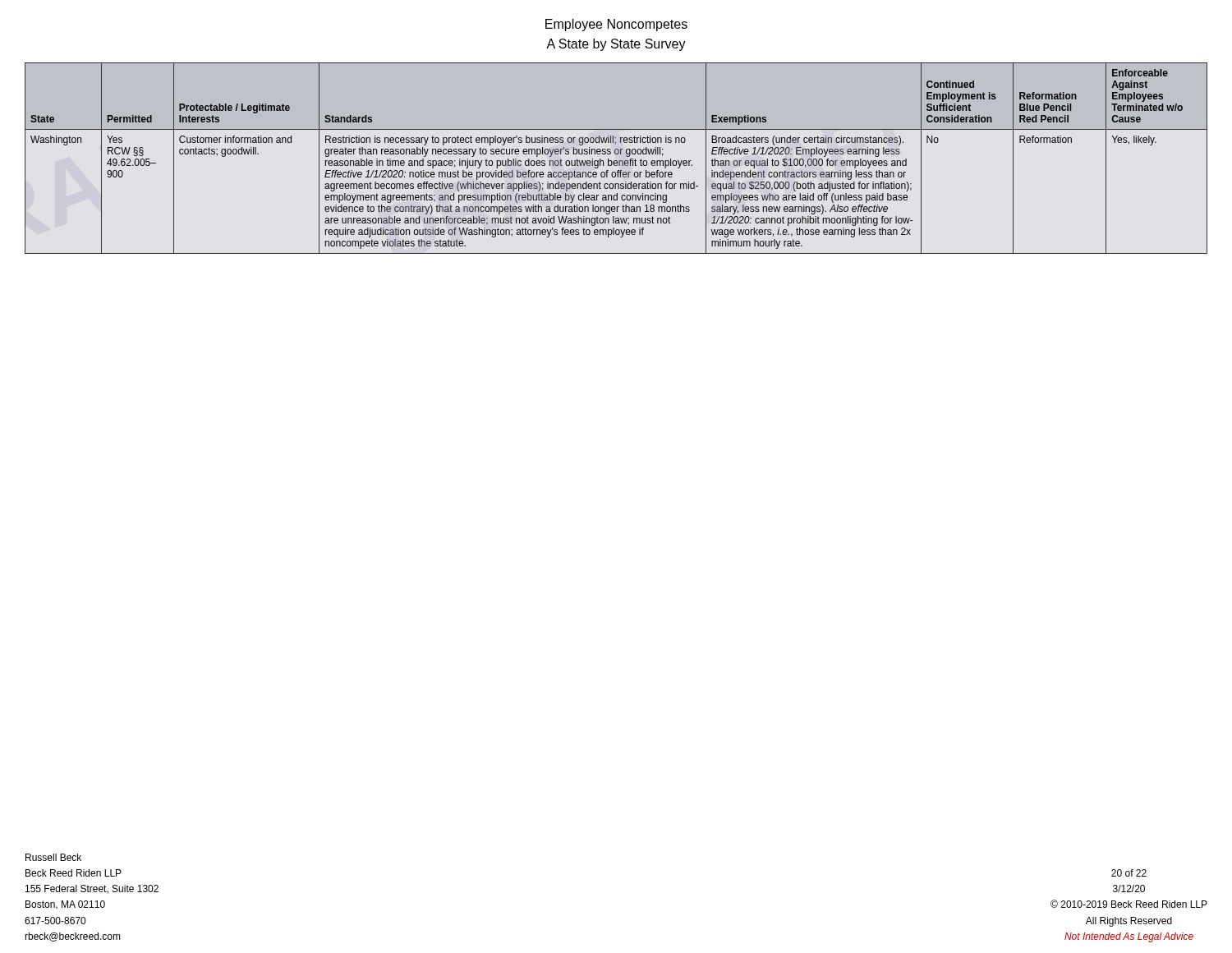Where does it say "Employee NoncompetesA State by State Survey"?

616,34
